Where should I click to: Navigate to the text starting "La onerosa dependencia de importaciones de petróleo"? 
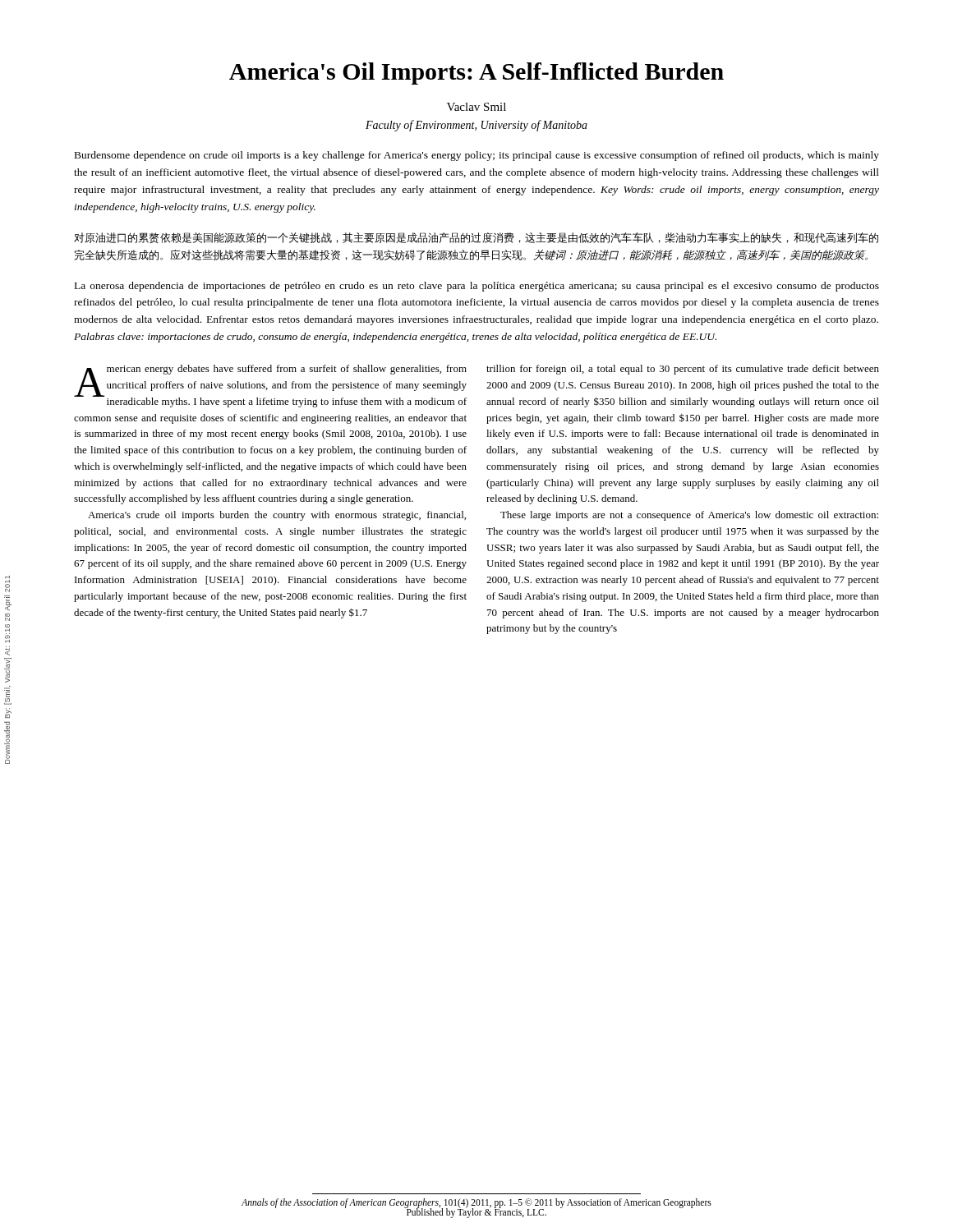(476, 311)
